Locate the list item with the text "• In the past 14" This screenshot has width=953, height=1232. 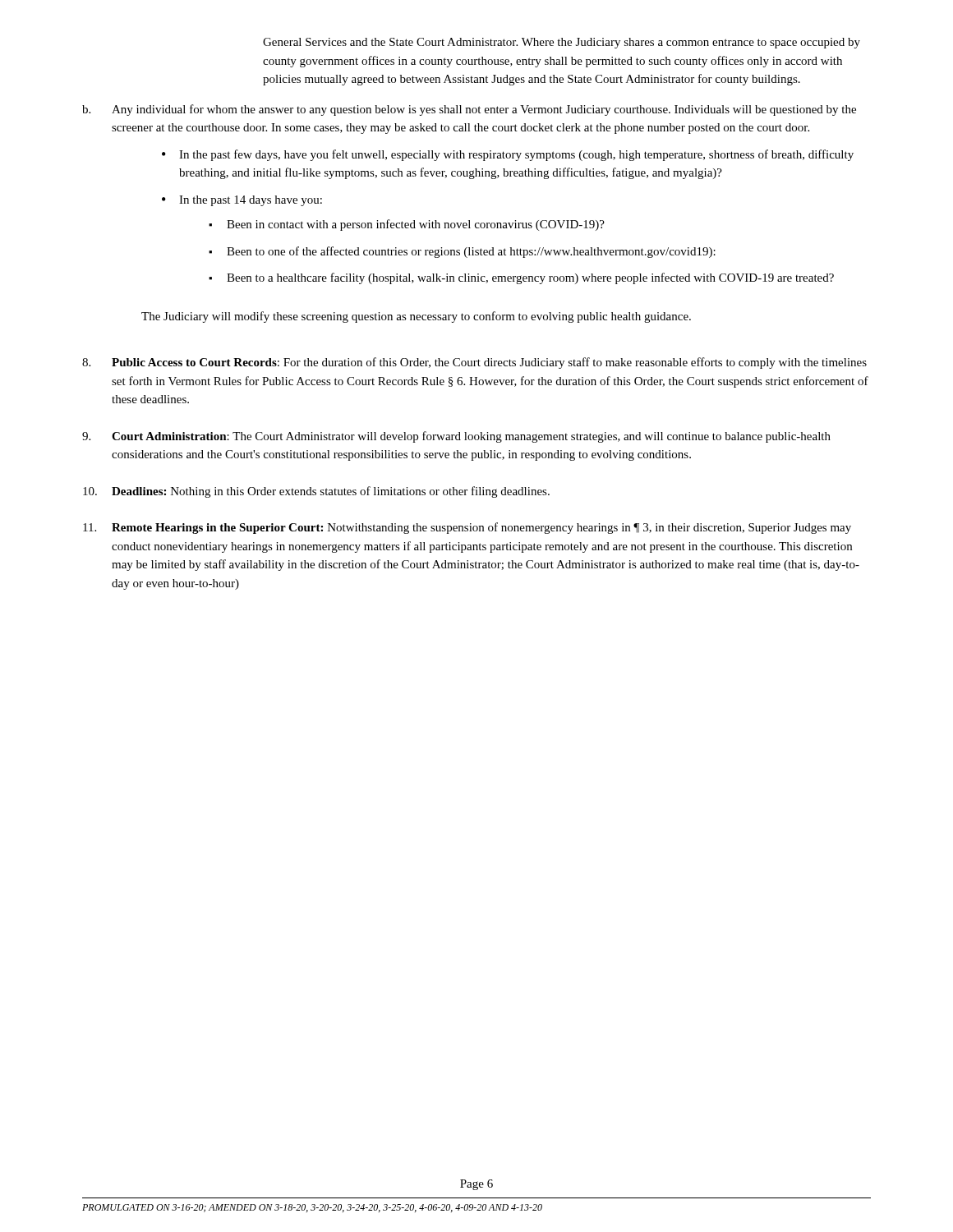click(x=516, y=243)
